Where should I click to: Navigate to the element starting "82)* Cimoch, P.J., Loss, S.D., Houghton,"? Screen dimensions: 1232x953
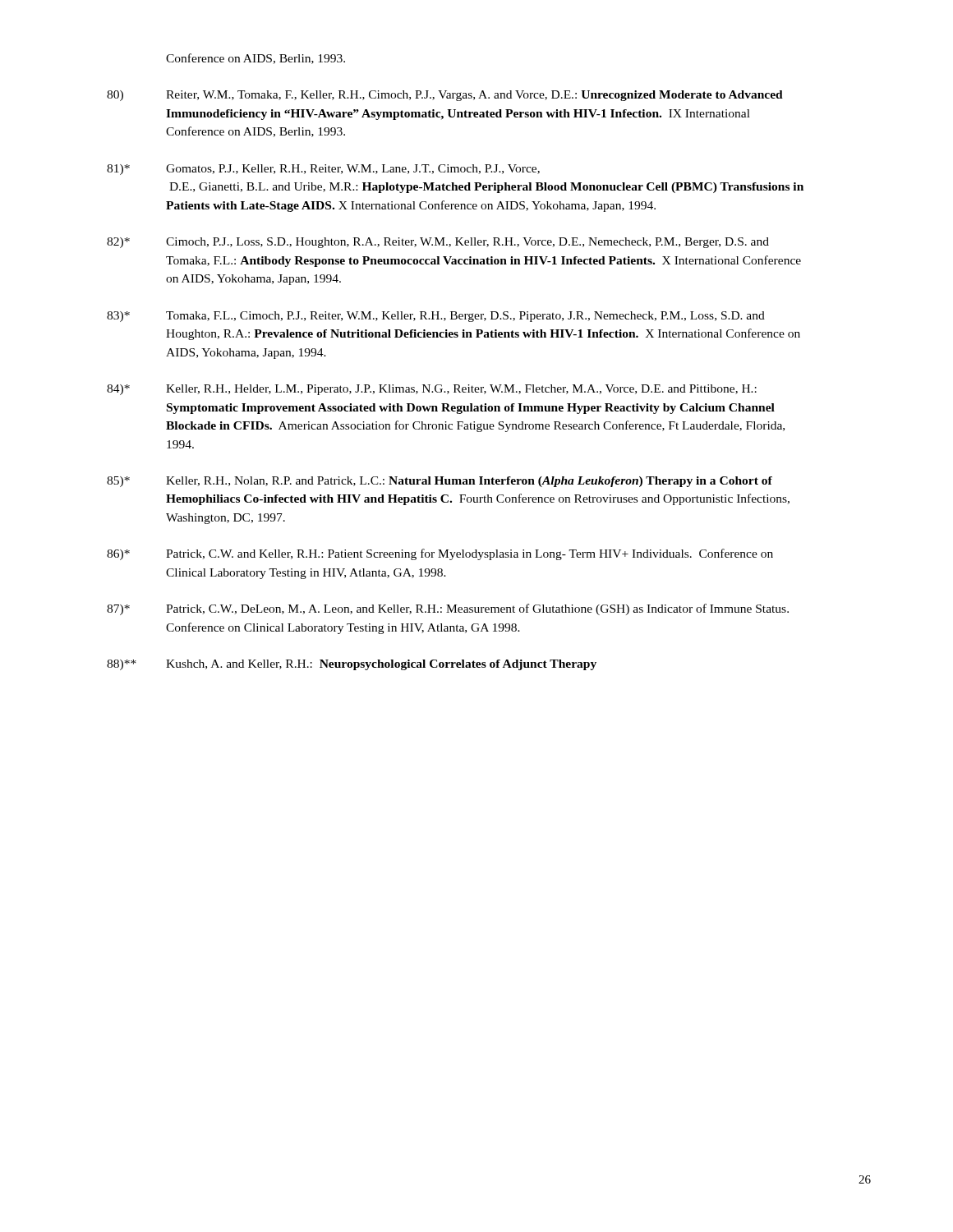coord(456,260)
